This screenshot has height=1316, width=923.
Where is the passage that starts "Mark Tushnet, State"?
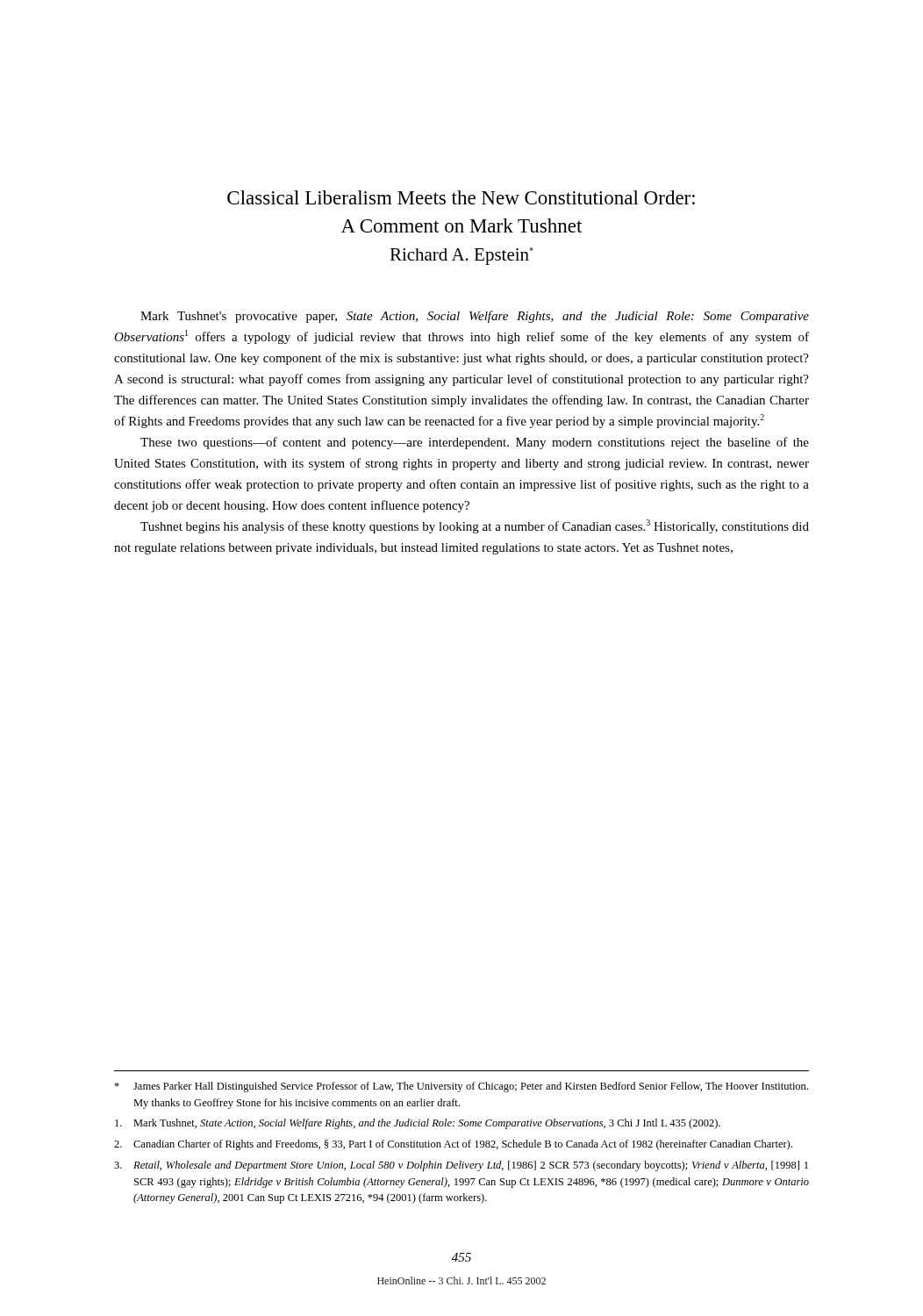coord(462,1124)
